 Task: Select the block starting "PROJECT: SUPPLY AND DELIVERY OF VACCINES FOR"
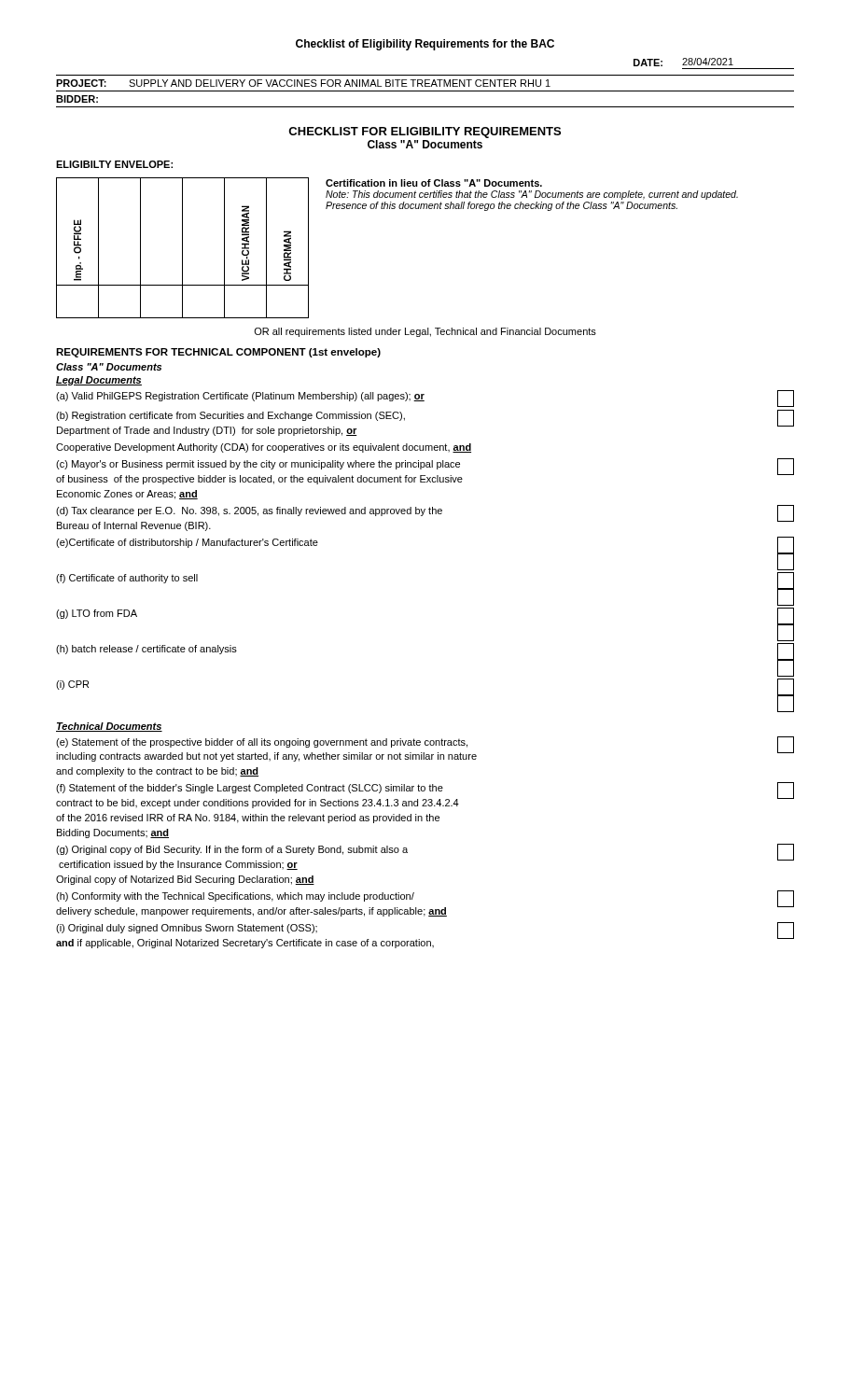tap(425, 91)
